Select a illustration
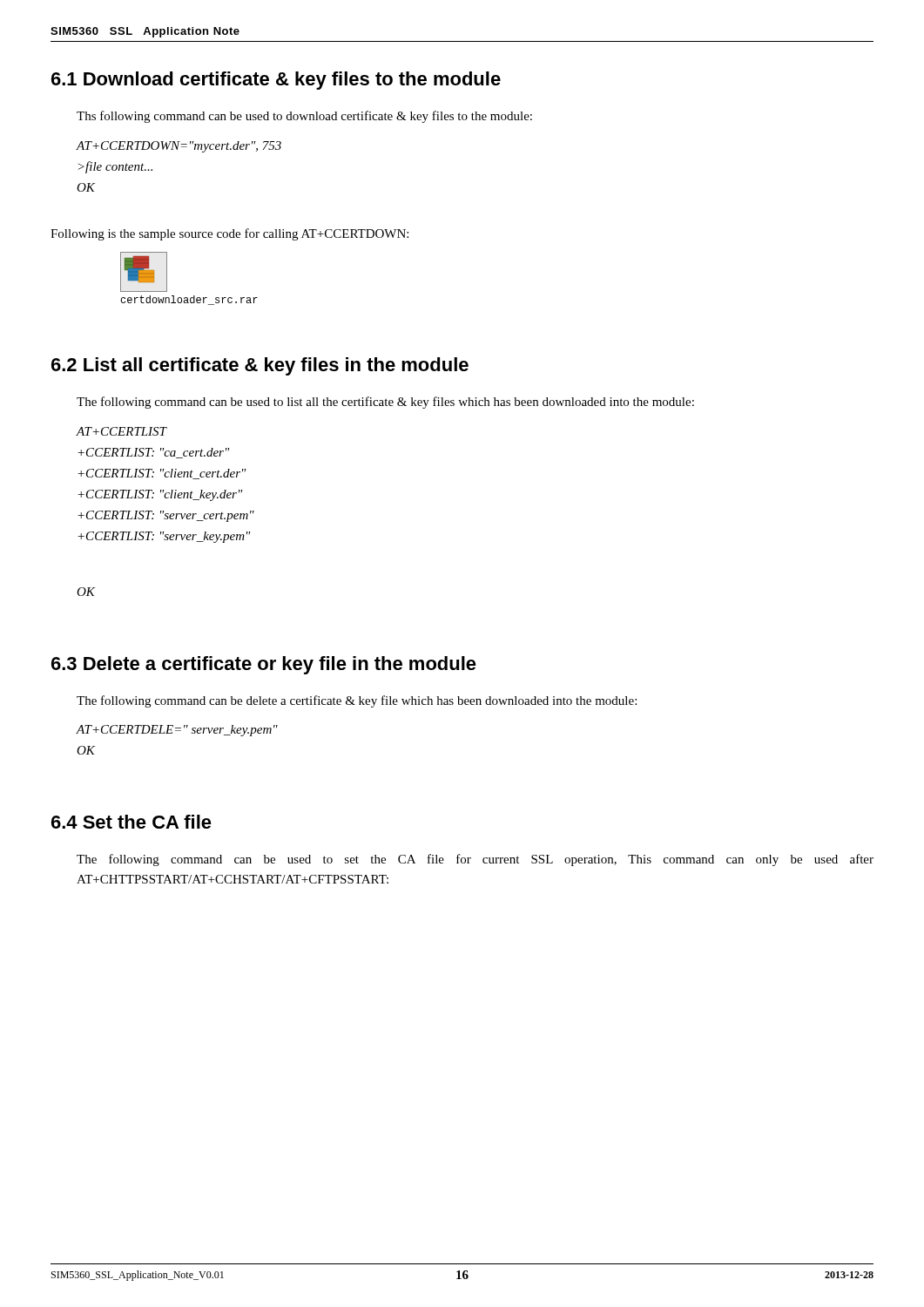 click(497, 279)
